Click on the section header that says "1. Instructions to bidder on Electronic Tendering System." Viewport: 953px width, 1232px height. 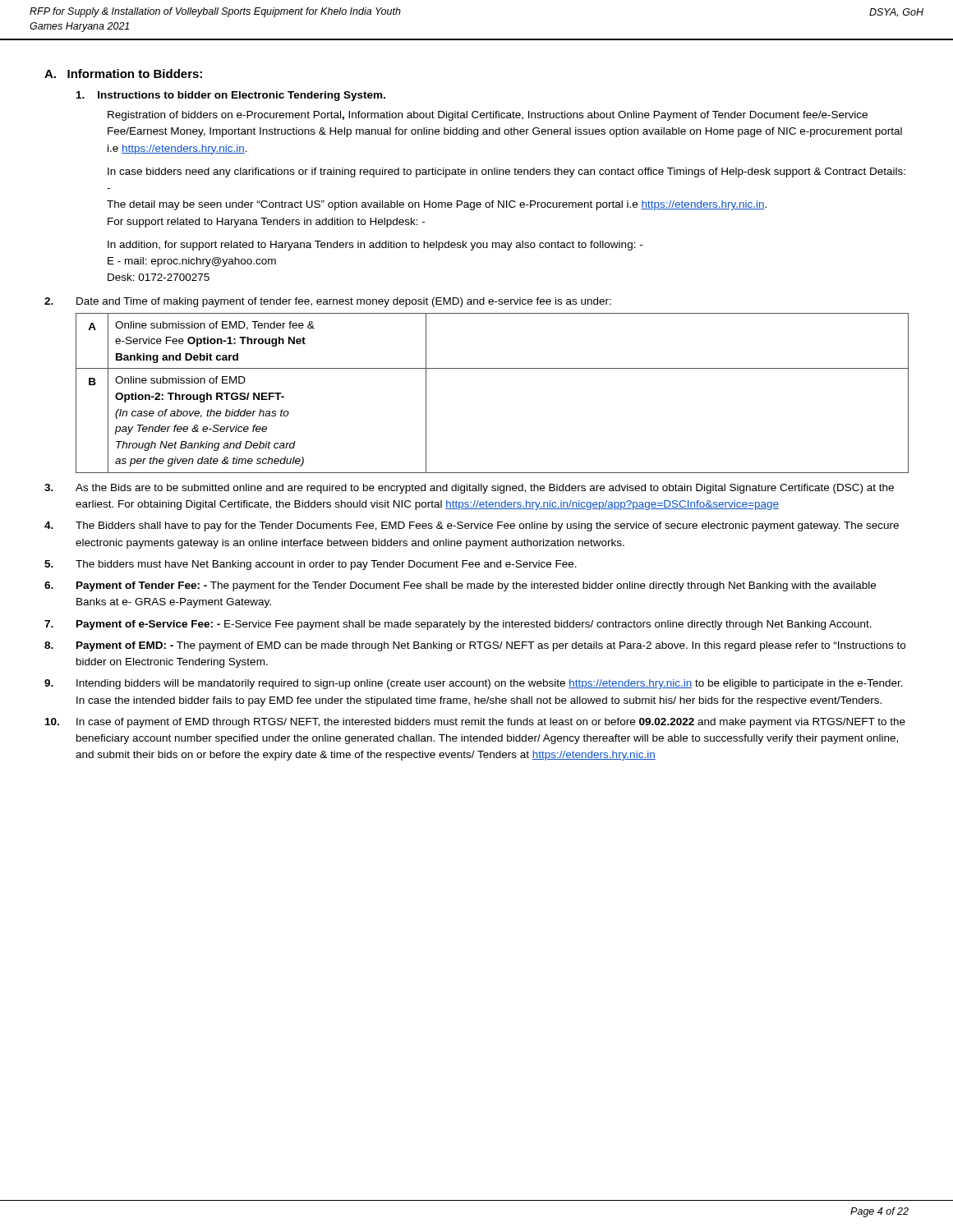(x=231, y=95)
